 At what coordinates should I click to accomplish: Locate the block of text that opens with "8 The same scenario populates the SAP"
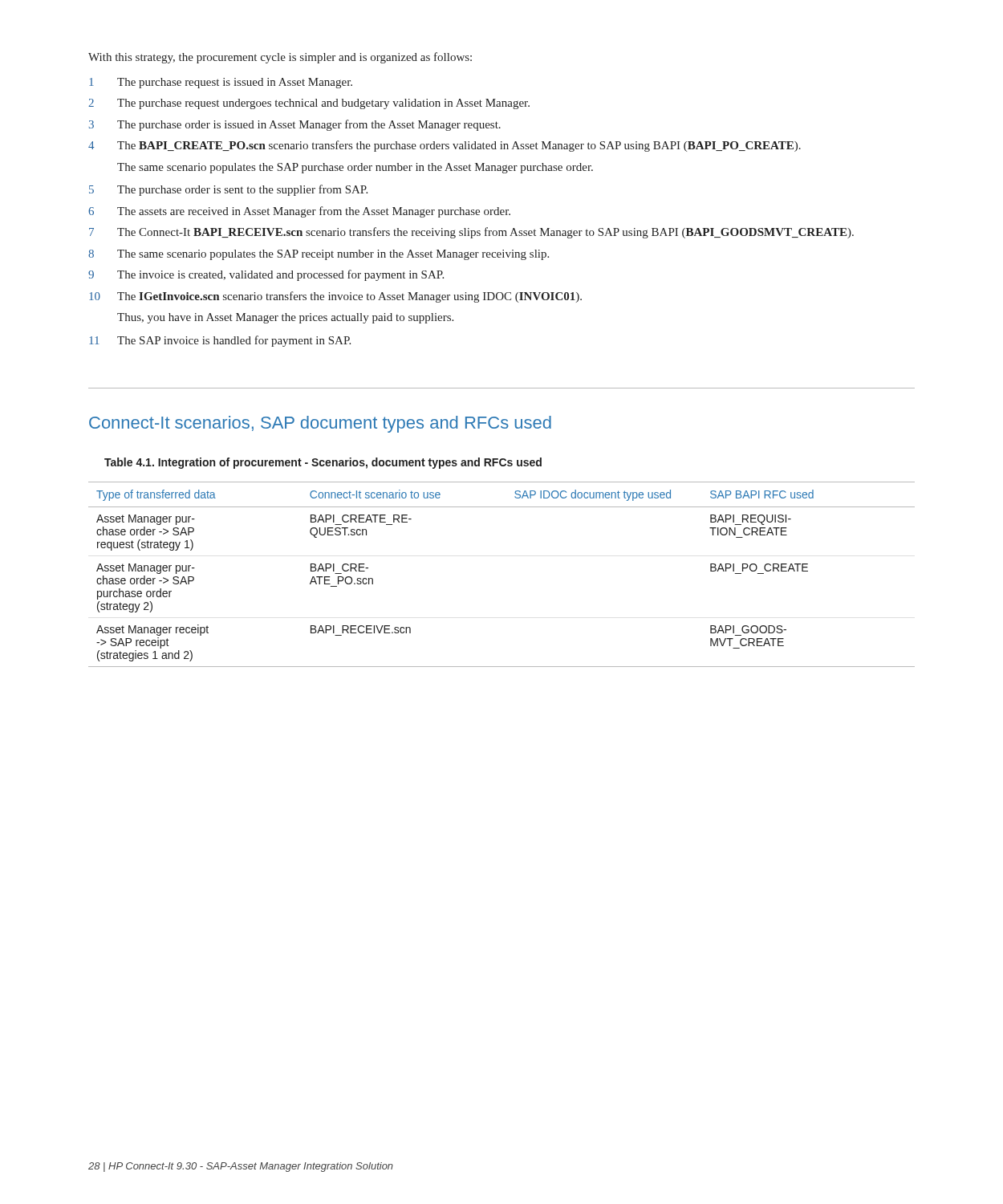[x=501, y=253]
